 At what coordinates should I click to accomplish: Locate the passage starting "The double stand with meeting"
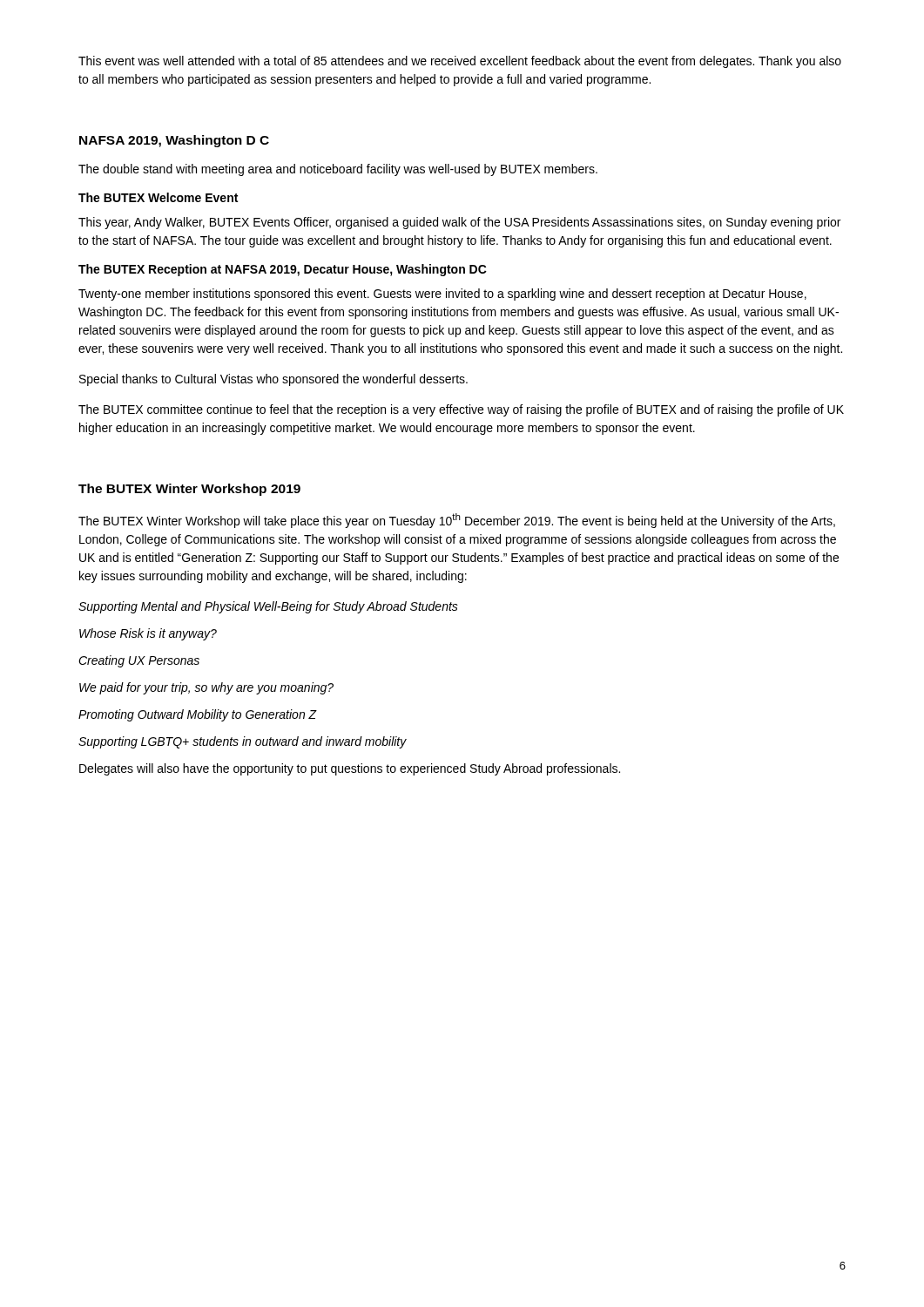pos(462,170)
